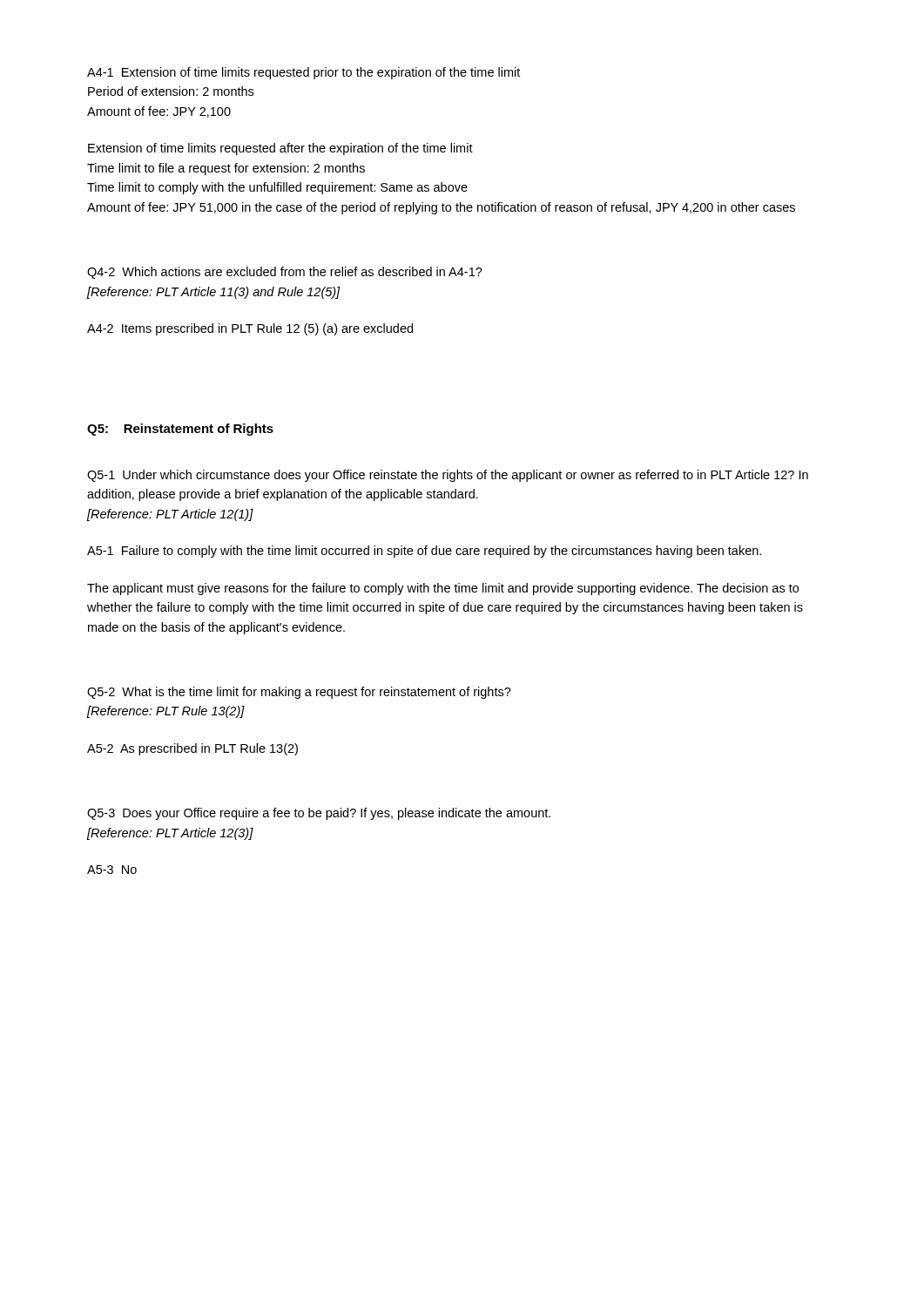The image size is (924, 1307).
Task: Select the passage starting "The applicant must give reasons"
Action: 445,607
